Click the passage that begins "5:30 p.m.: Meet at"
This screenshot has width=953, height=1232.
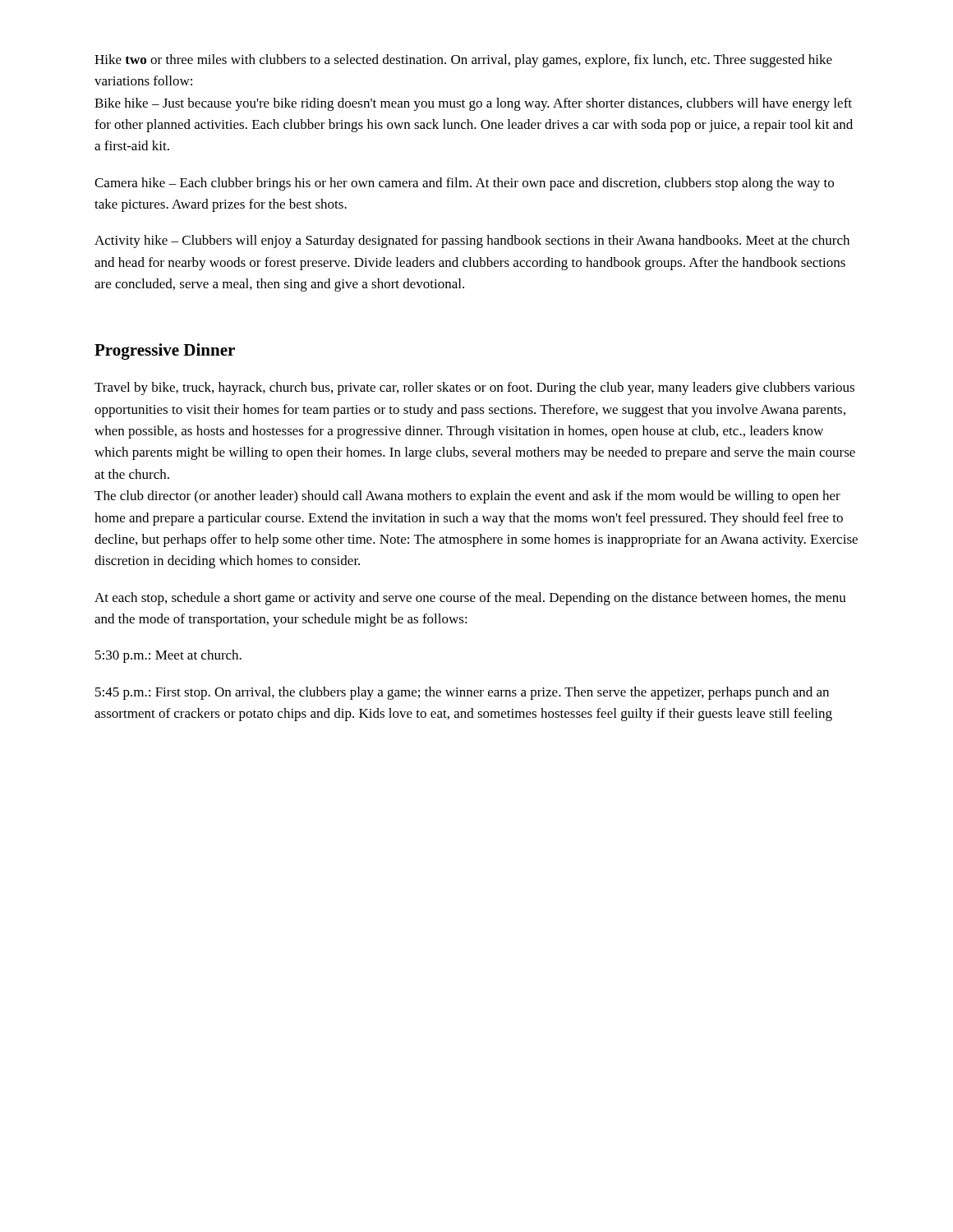tap(168, 655)
